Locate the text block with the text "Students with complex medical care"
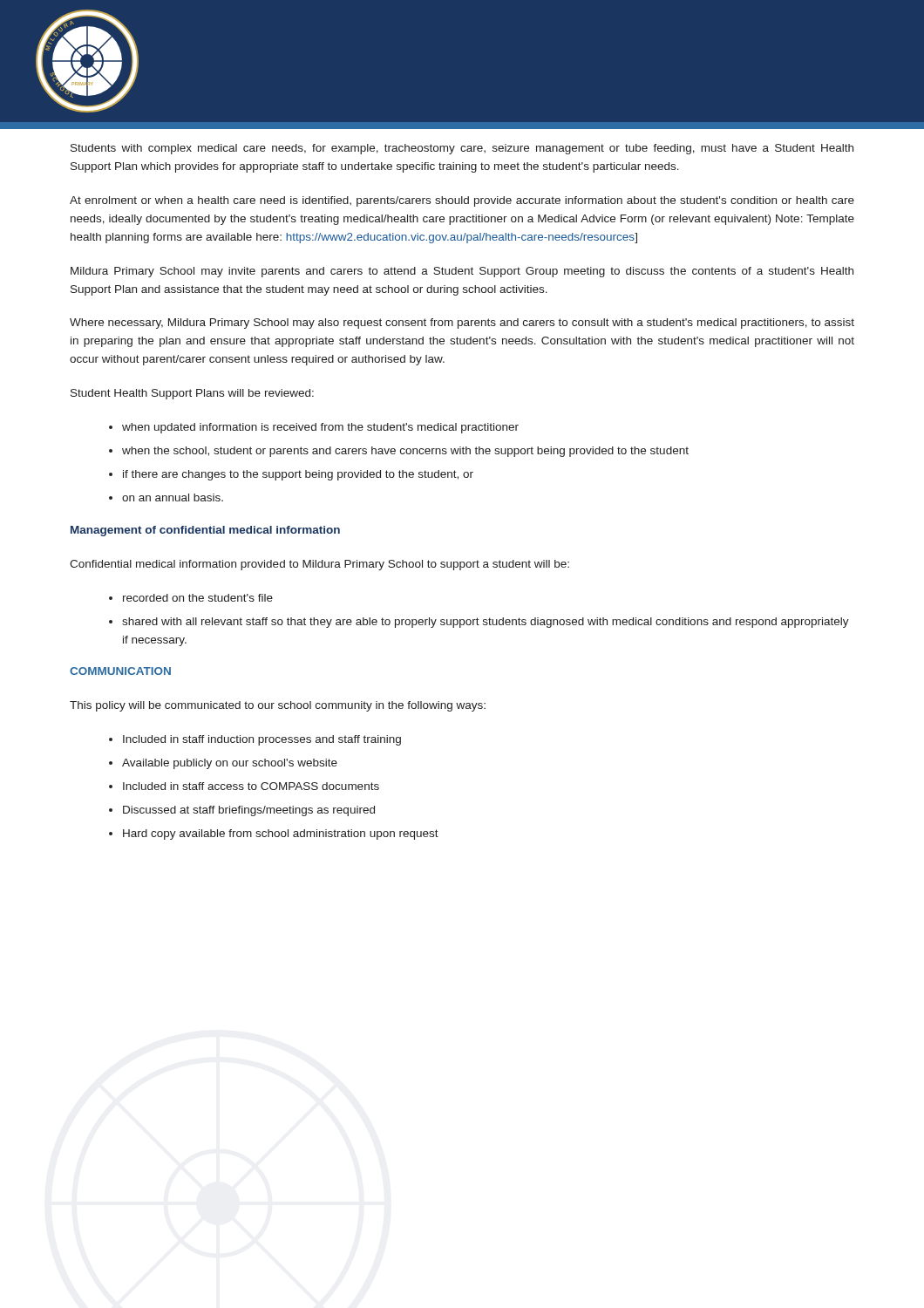The width and height of the screenshot is (924, 1308). (462, 158)
